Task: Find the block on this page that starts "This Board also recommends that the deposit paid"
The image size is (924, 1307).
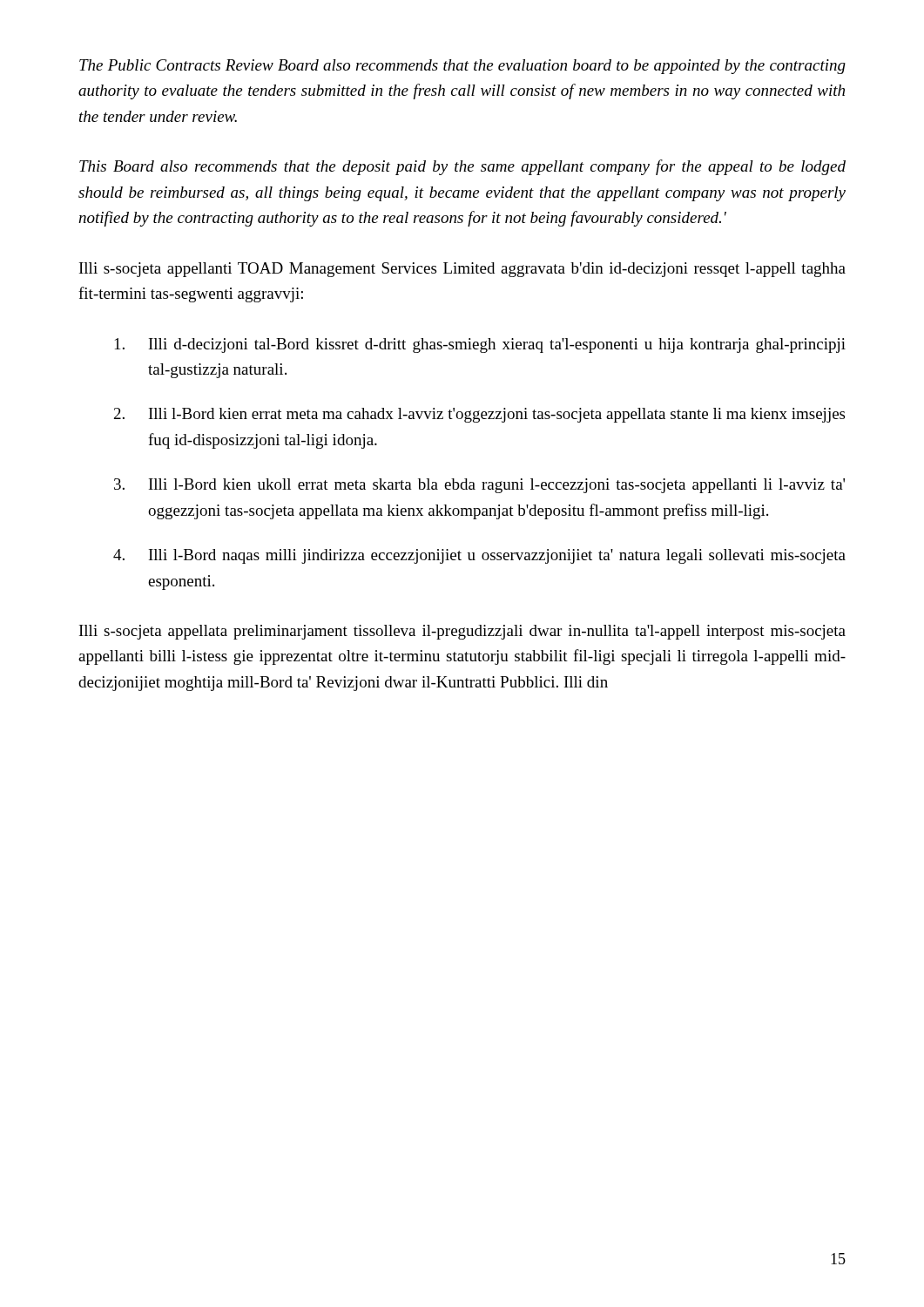Action: click(462, 192)
